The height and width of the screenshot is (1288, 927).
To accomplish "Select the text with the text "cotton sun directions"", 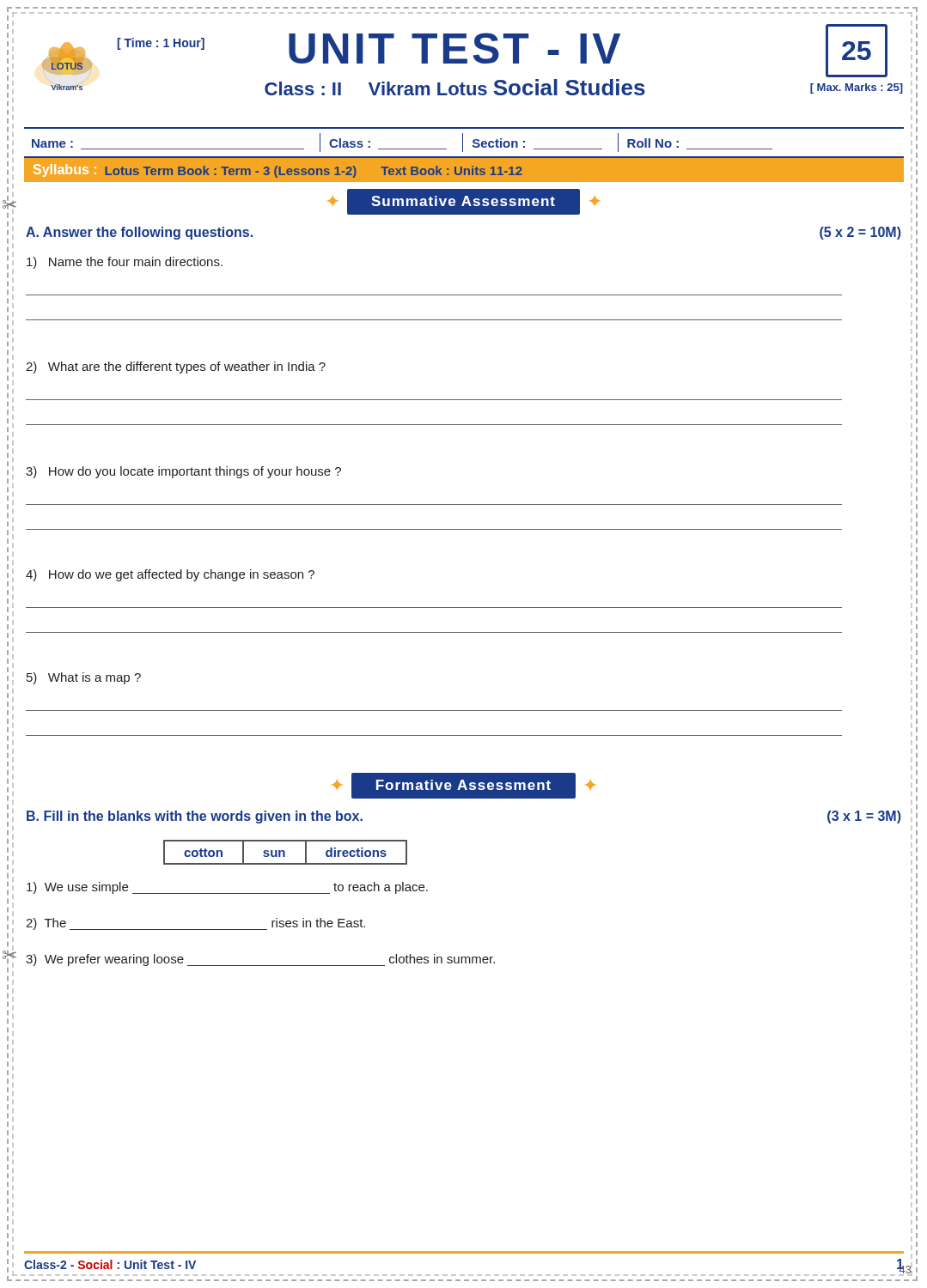I will coord(285,852).
